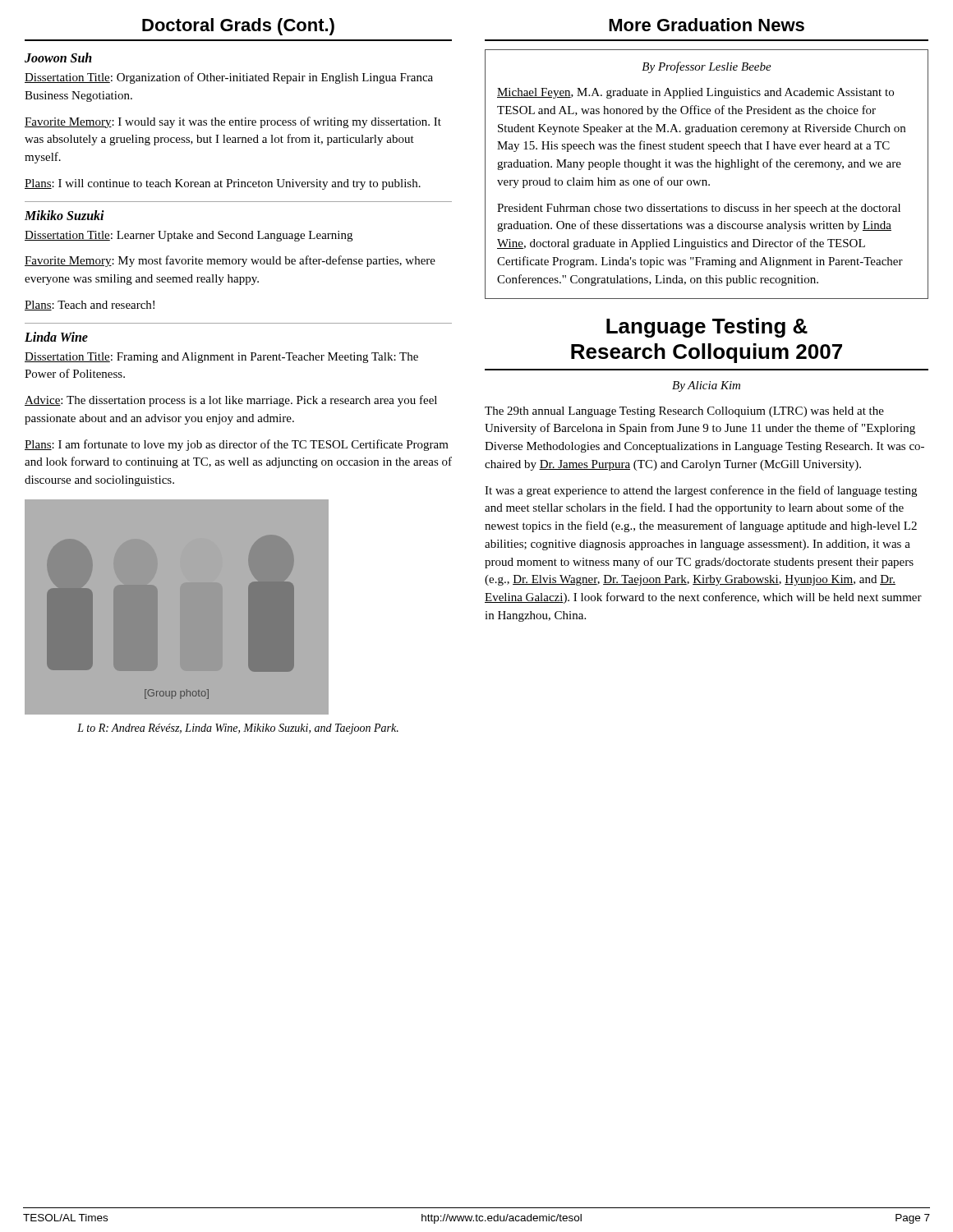Click on the region starting "President Fuhrman chose two dissertations to discuss in"

[700, 243]
